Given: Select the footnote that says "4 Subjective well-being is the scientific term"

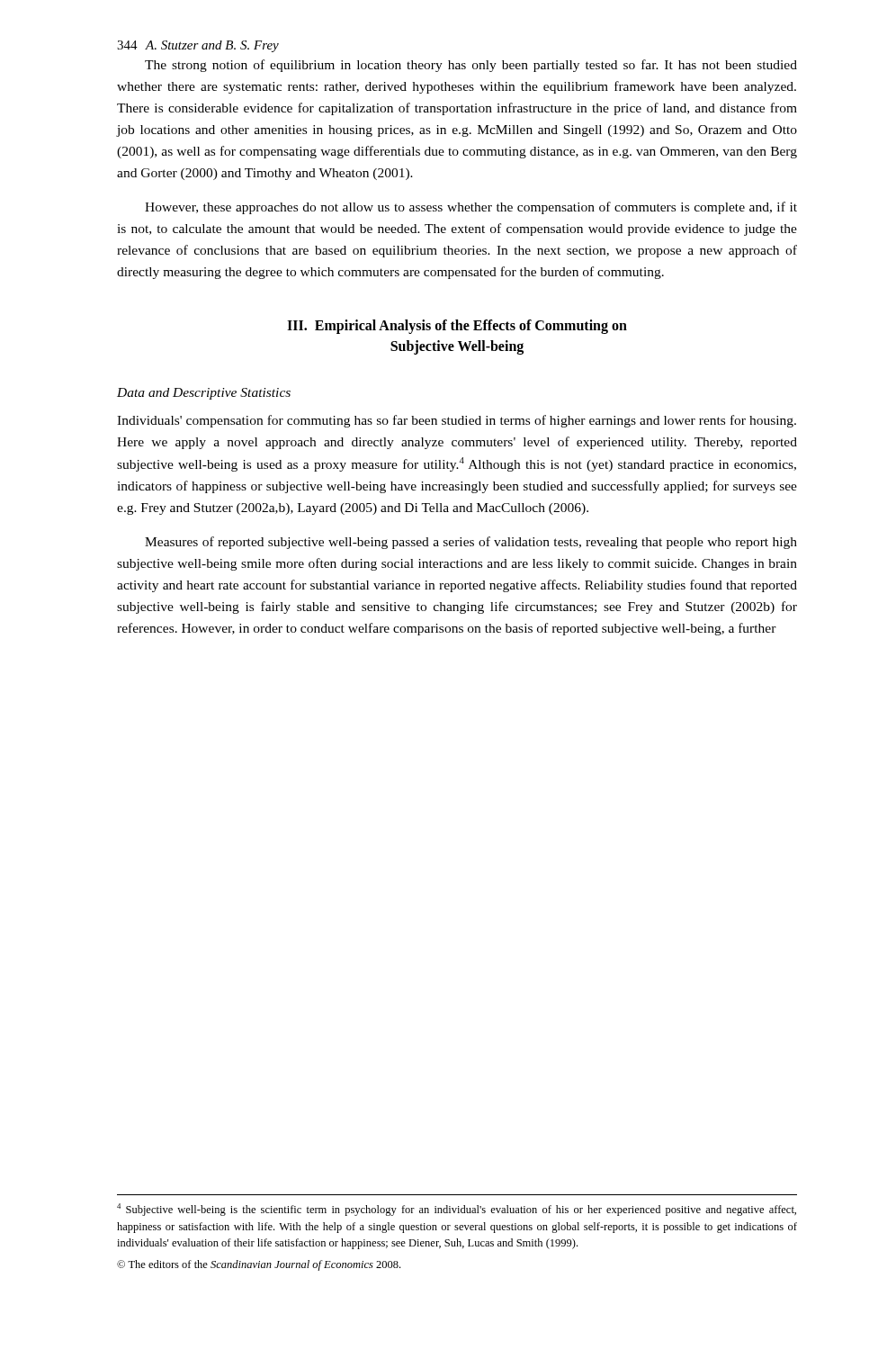Looking at the screenshot, I should coord(457,1226).
